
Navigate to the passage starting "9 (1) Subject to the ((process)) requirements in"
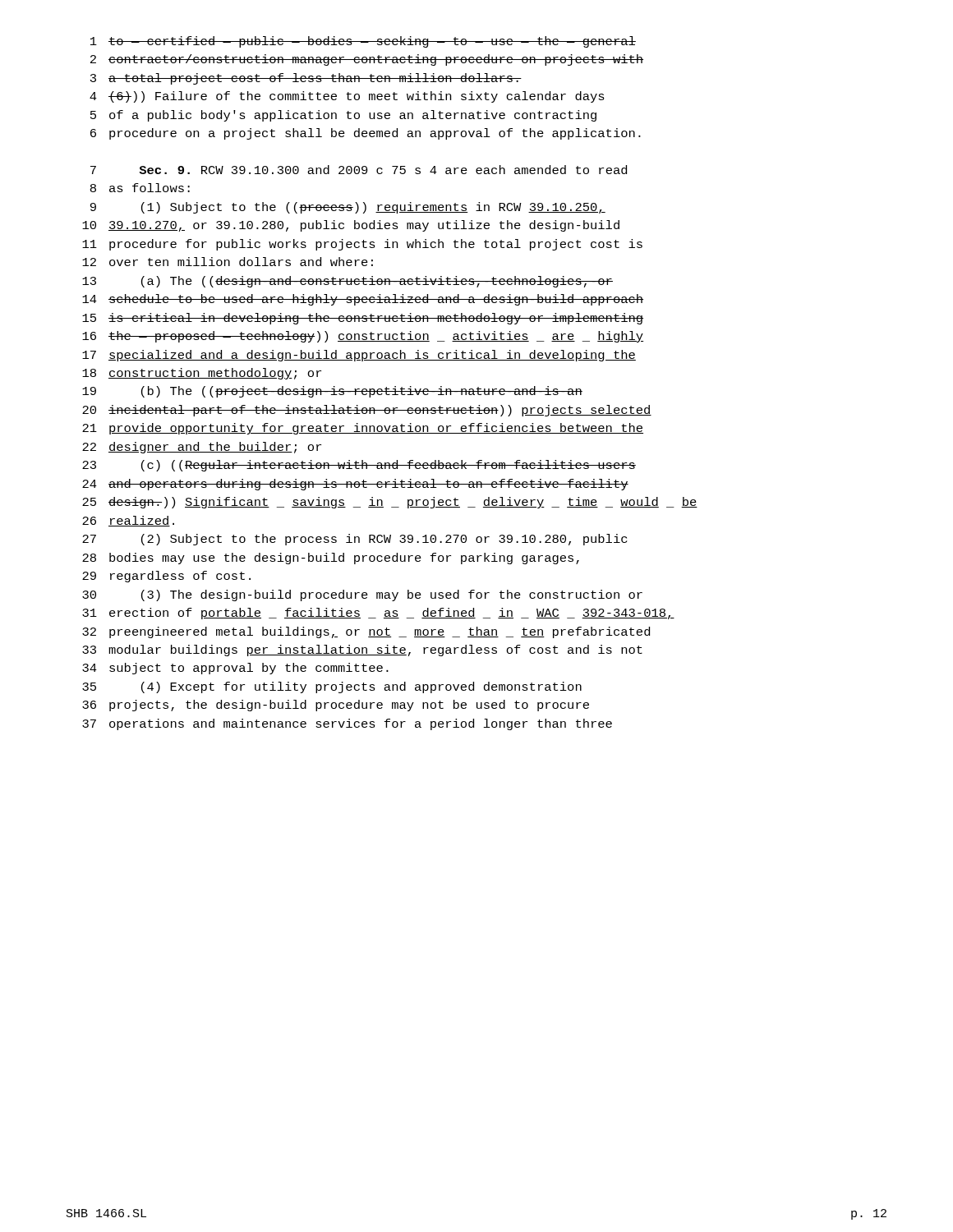click(476, 208)
